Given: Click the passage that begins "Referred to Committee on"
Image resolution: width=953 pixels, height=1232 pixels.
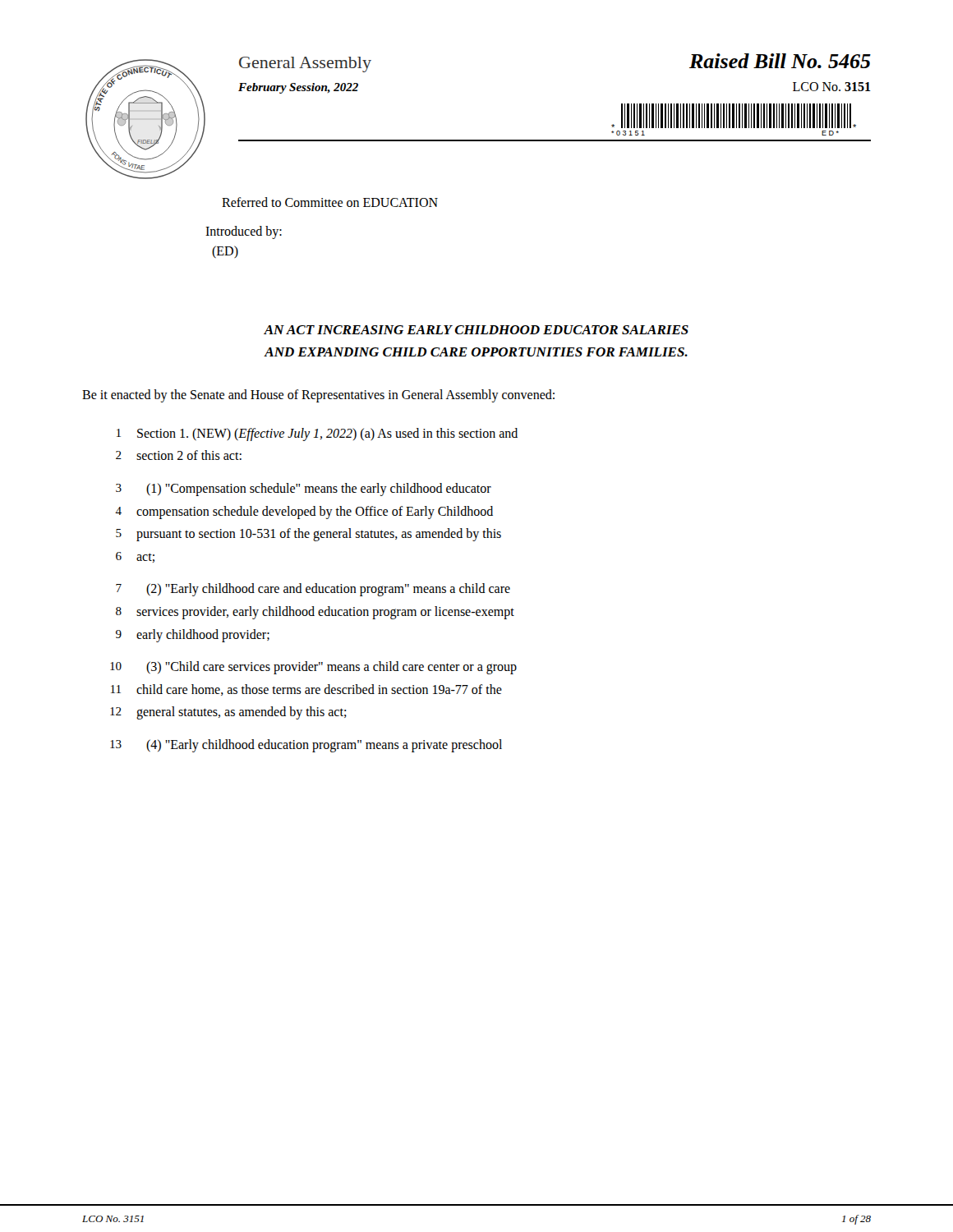Looking at the screenshot, I should click(x=330, y=202).
